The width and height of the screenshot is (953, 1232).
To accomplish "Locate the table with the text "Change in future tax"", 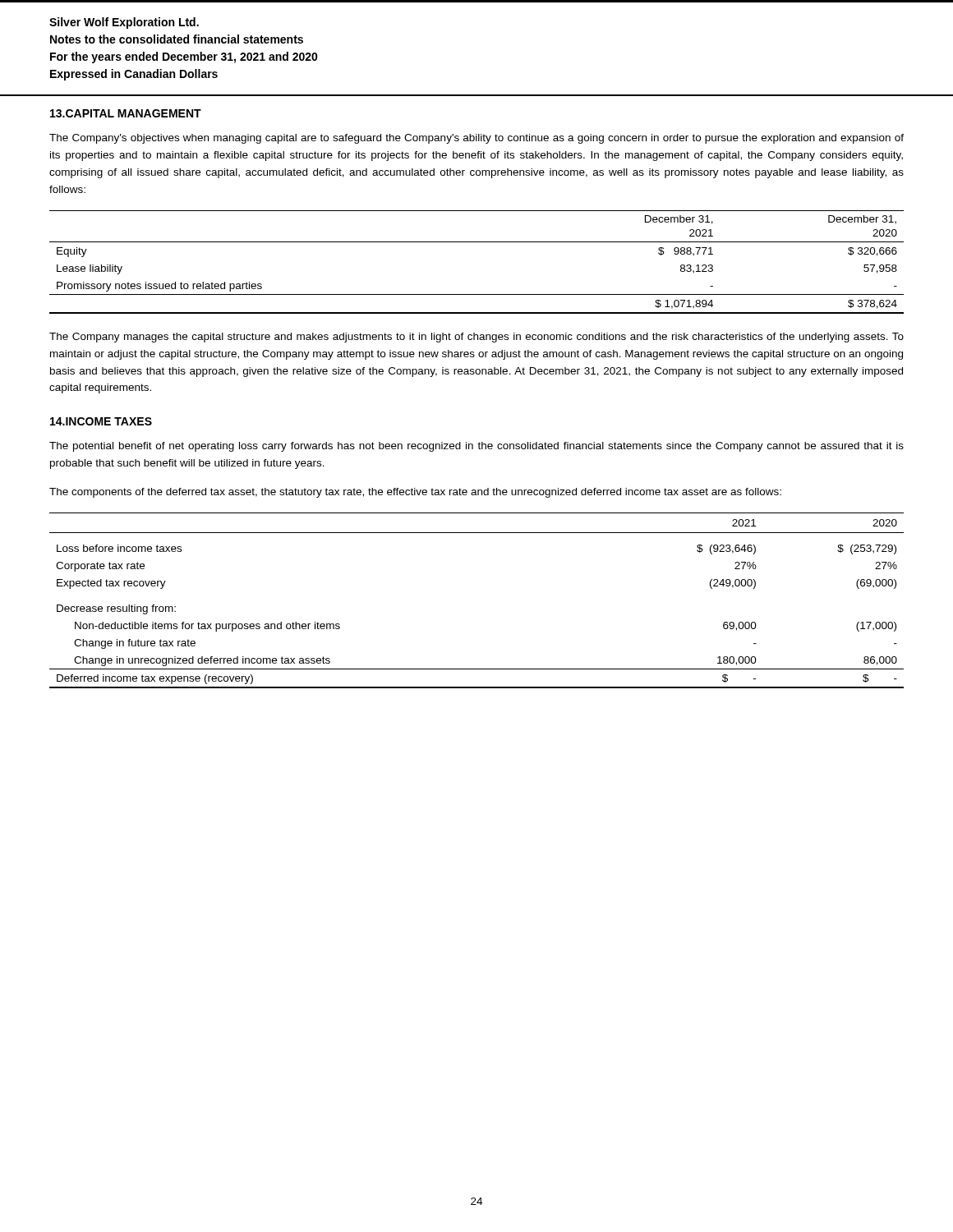I will pyautogui.click(x=476, y=600).
